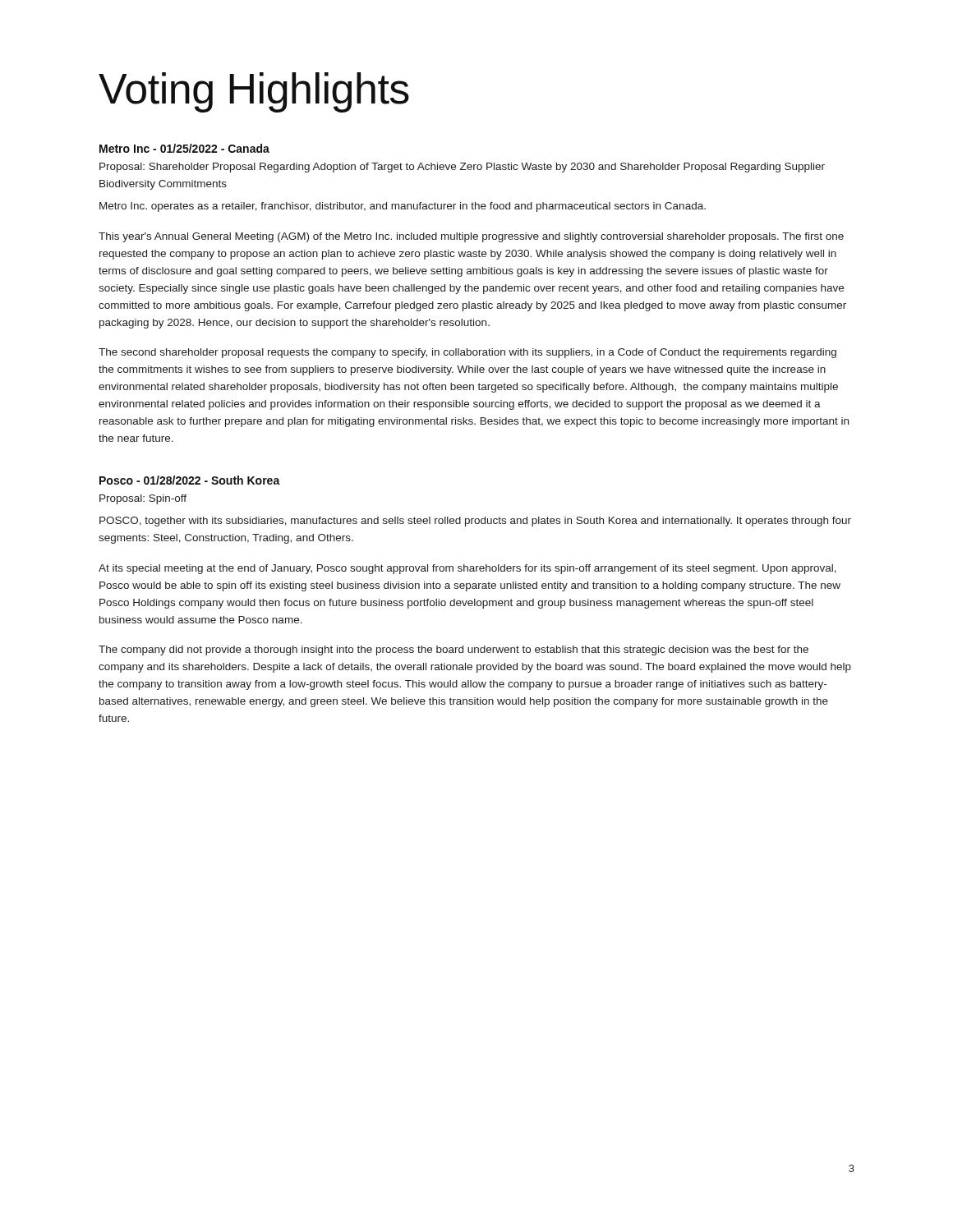The height and width of the screenshot is (1232, 953).
Task: Select the section header with the text "Posco - 01/28/2022 - South Korea"
Action: click(x=189, y=480)
